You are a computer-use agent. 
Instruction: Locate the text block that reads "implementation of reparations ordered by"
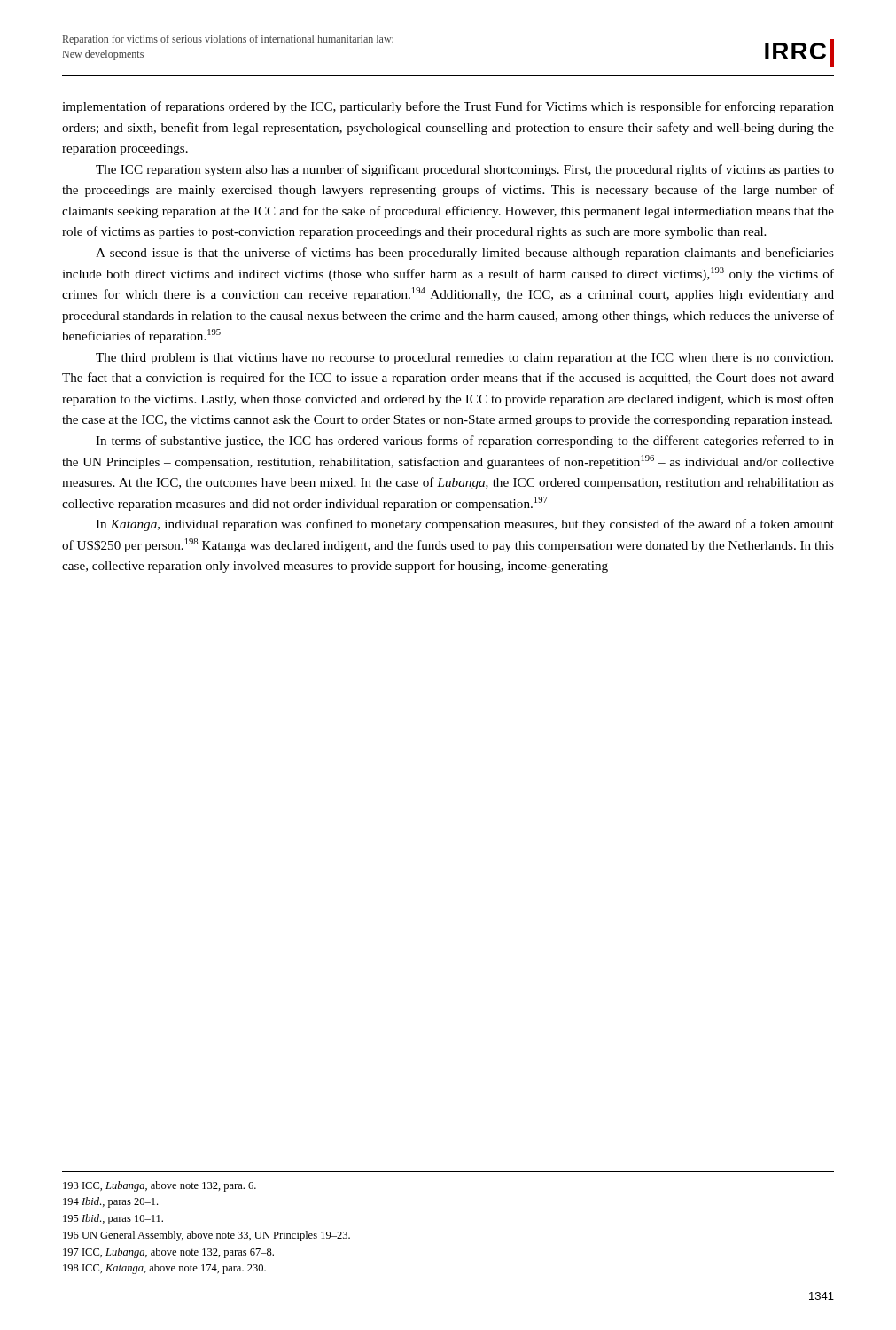click(448, 127)
